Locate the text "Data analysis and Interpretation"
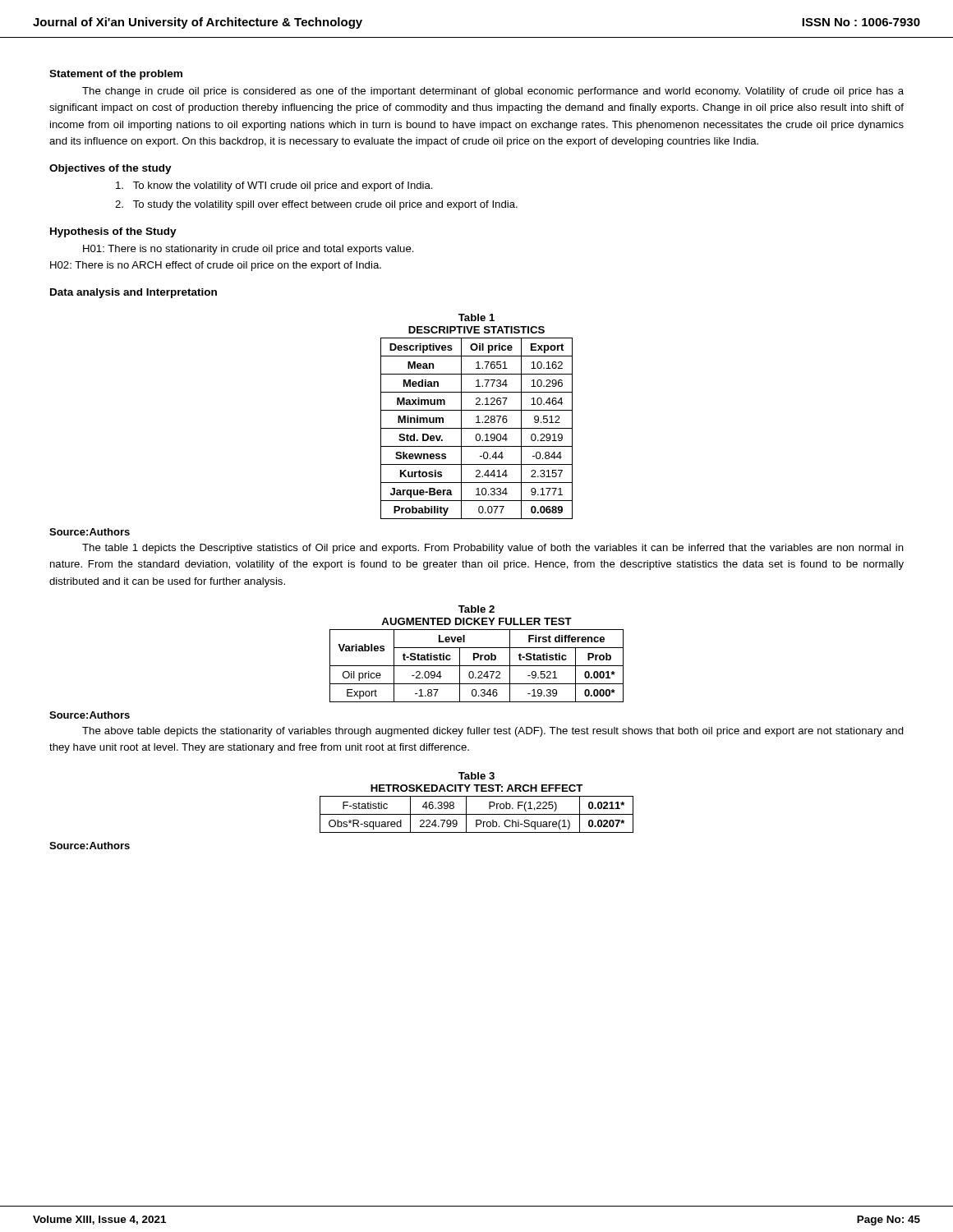This screenshot has width=953, height=1232. (133, 292)
